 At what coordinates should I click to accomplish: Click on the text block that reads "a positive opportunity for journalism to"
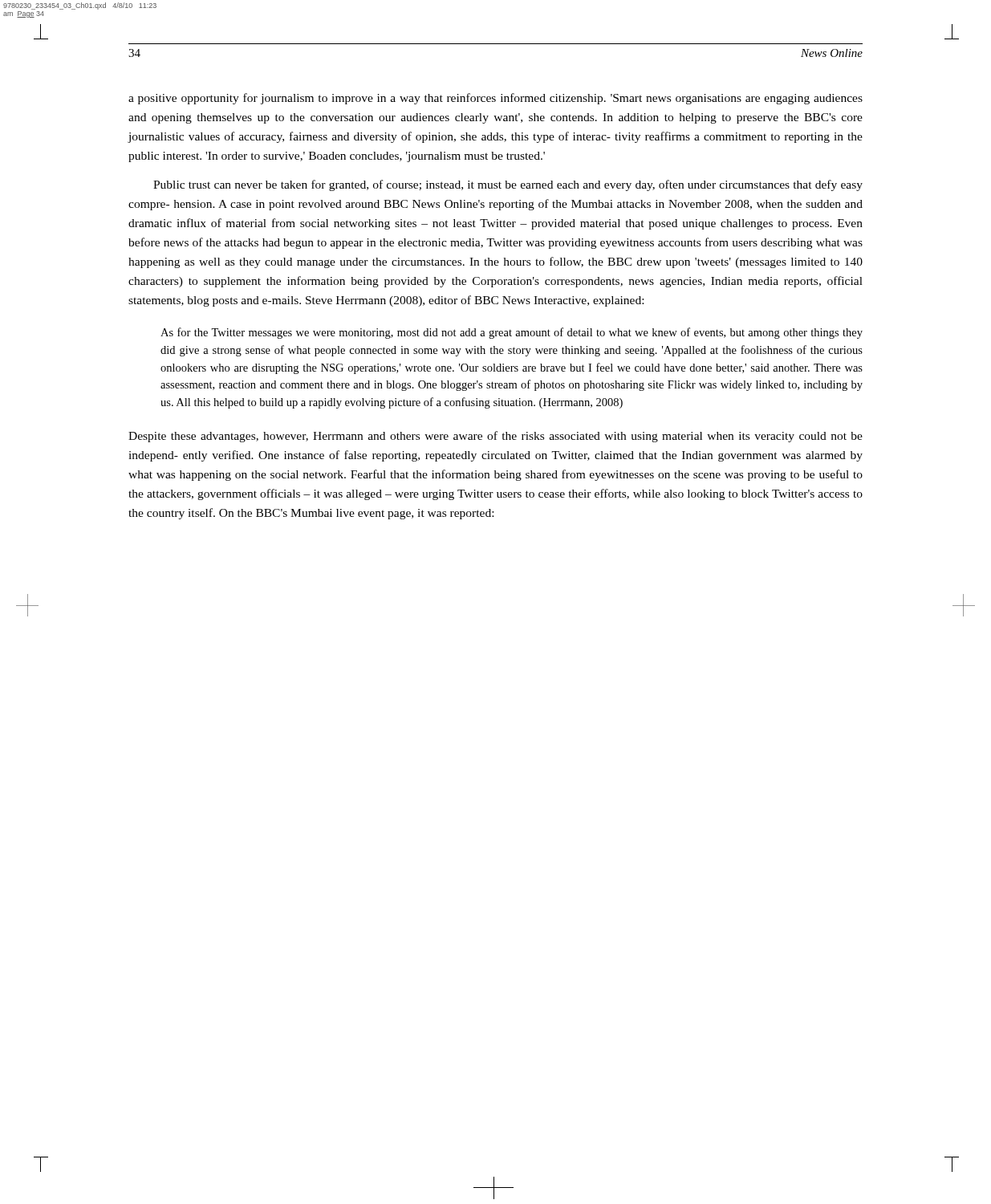496,127
